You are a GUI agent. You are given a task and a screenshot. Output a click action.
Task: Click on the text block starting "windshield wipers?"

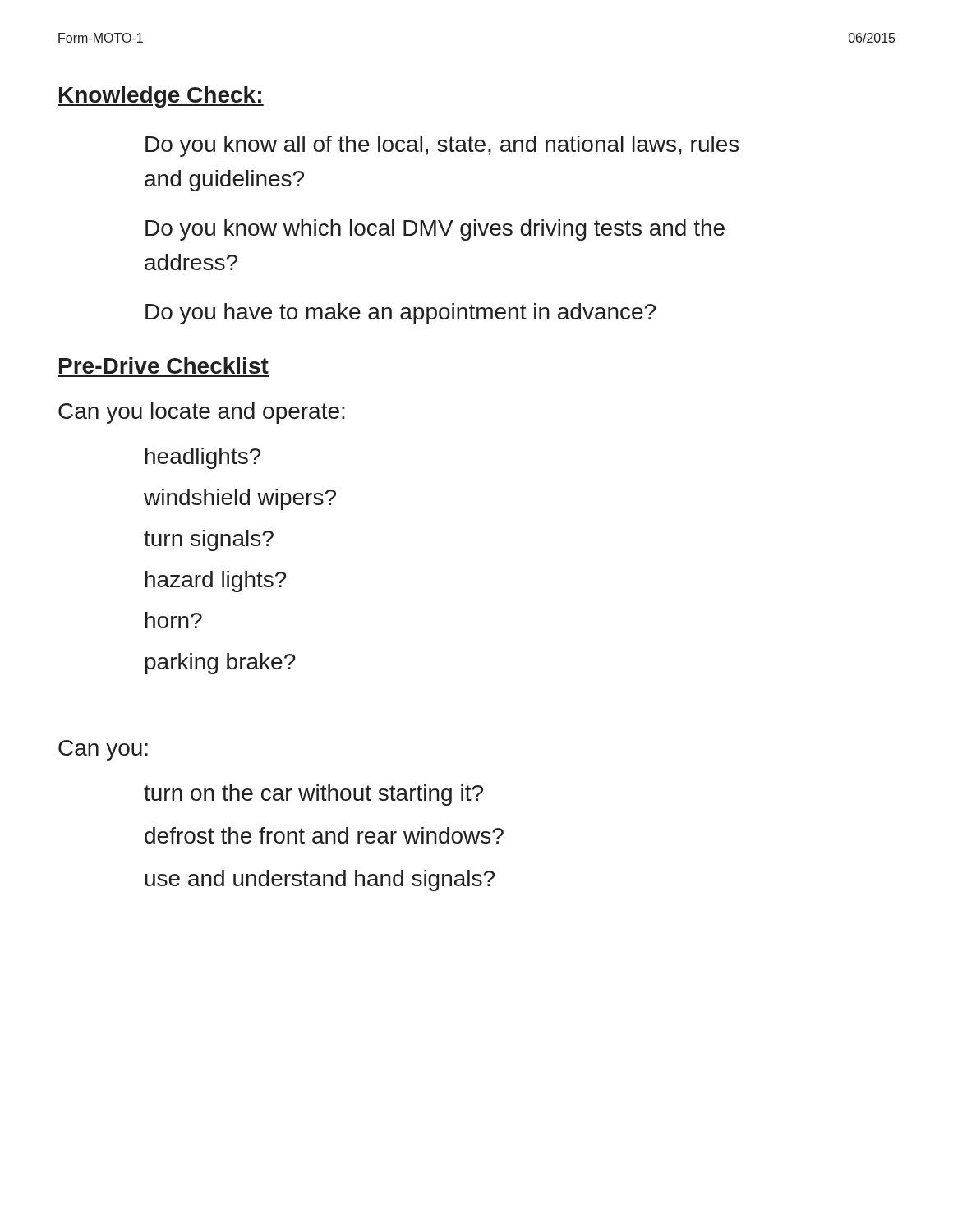tap(240, 497)
